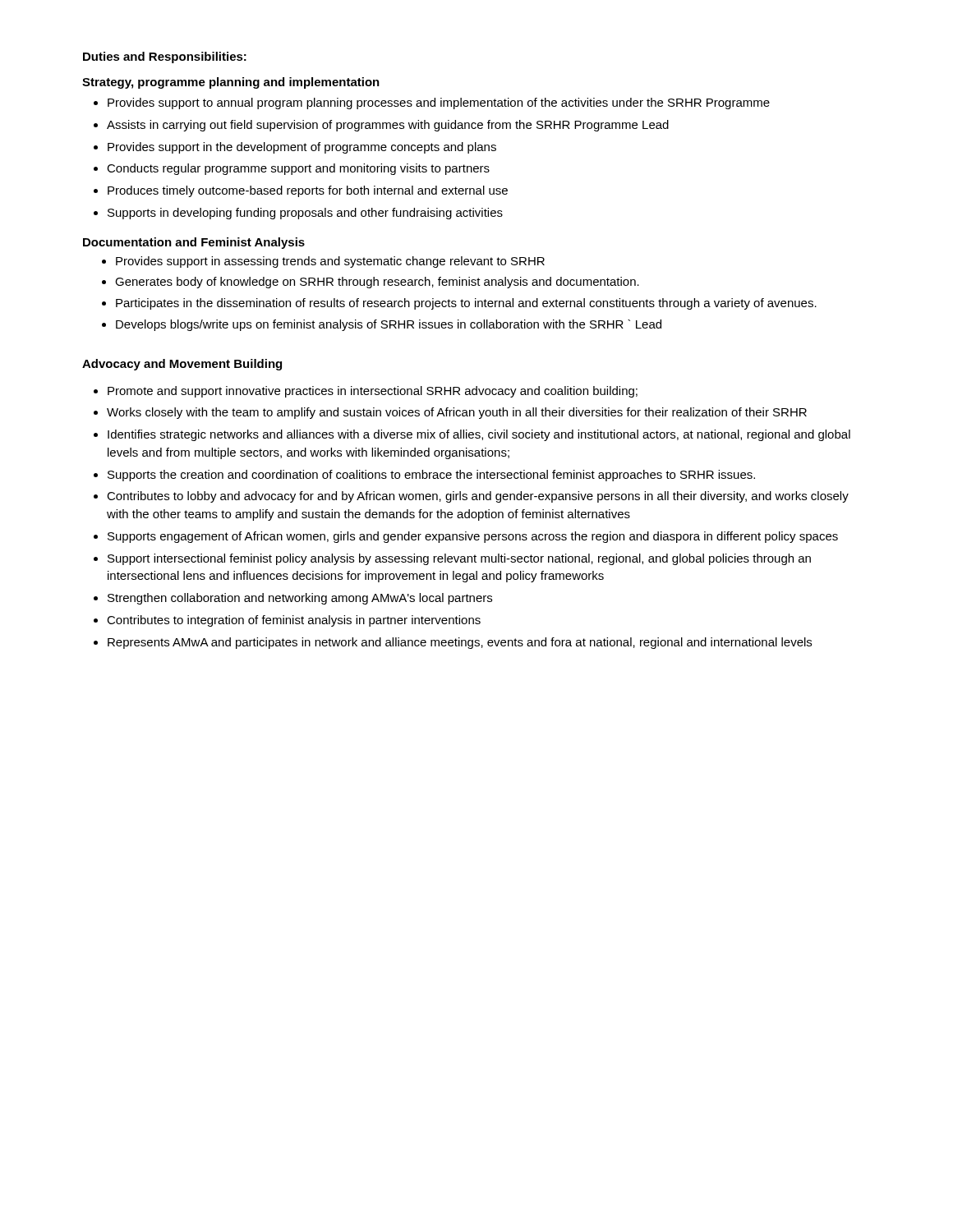Select the list item containing "Identifies strategic networks and"
This screenshot has width=953, height=1232.
[479, 443]
